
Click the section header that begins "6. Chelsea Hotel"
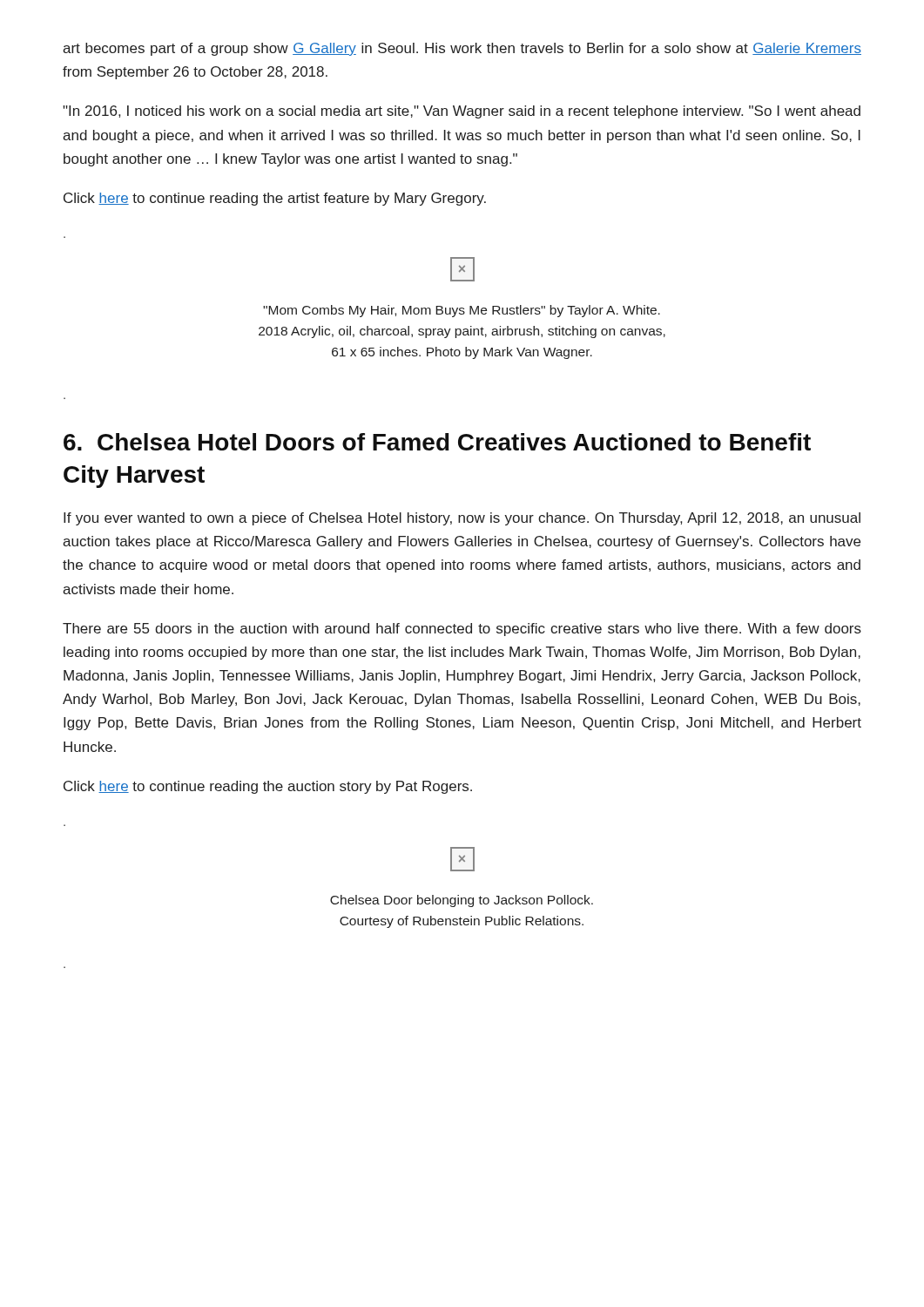tap(462, 459)
